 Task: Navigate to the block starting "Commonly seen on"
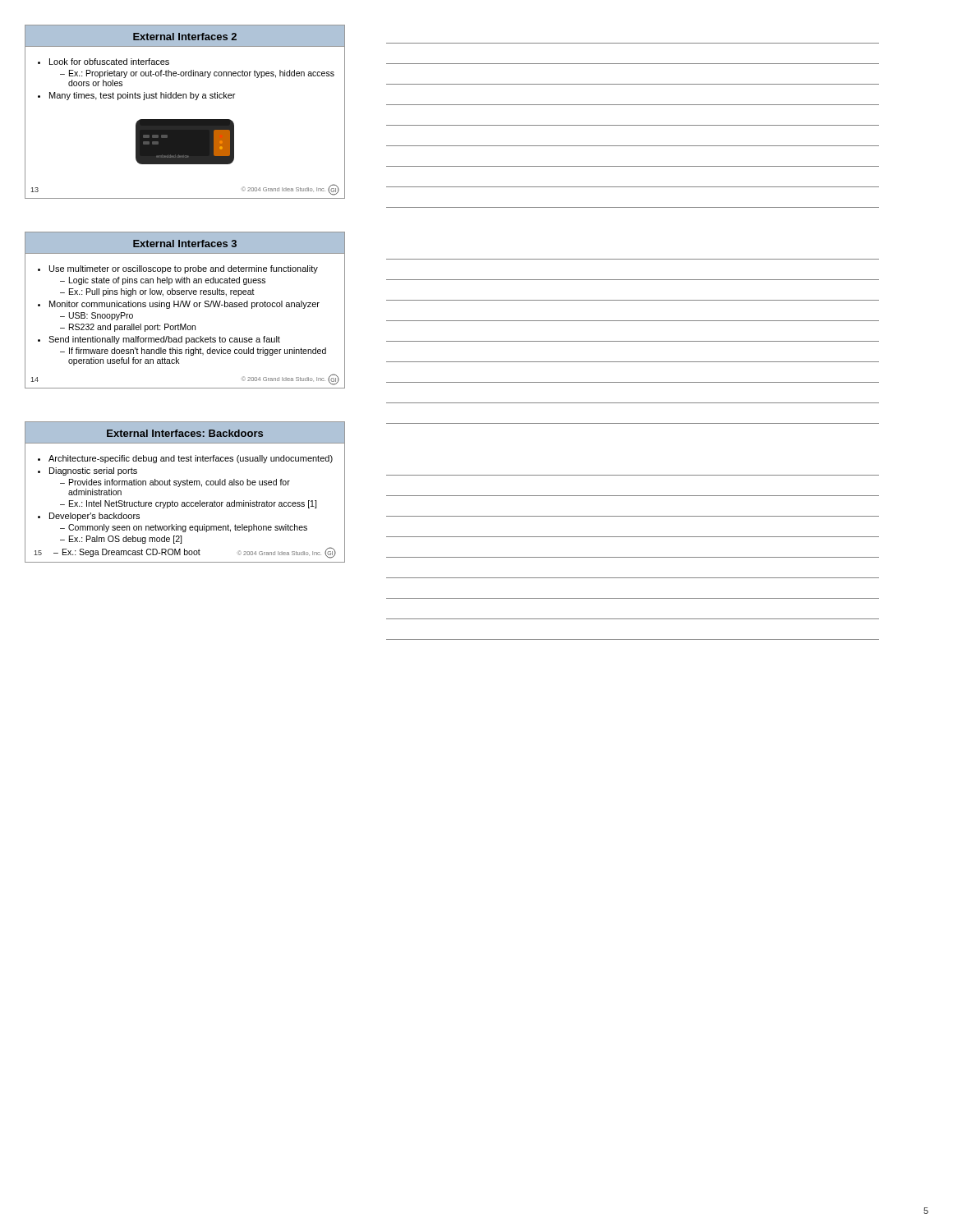coord(188,527)
